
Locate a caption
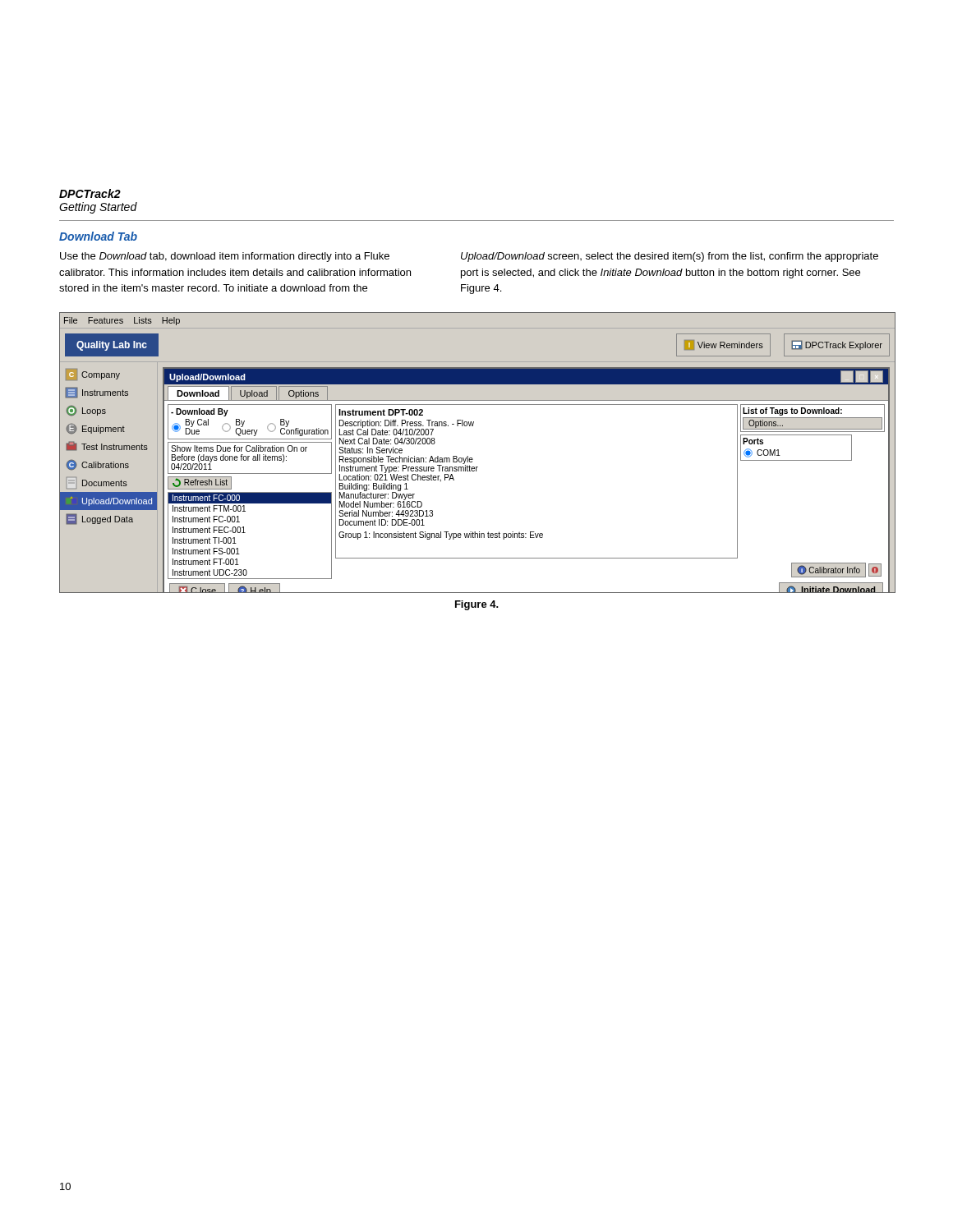476,604
